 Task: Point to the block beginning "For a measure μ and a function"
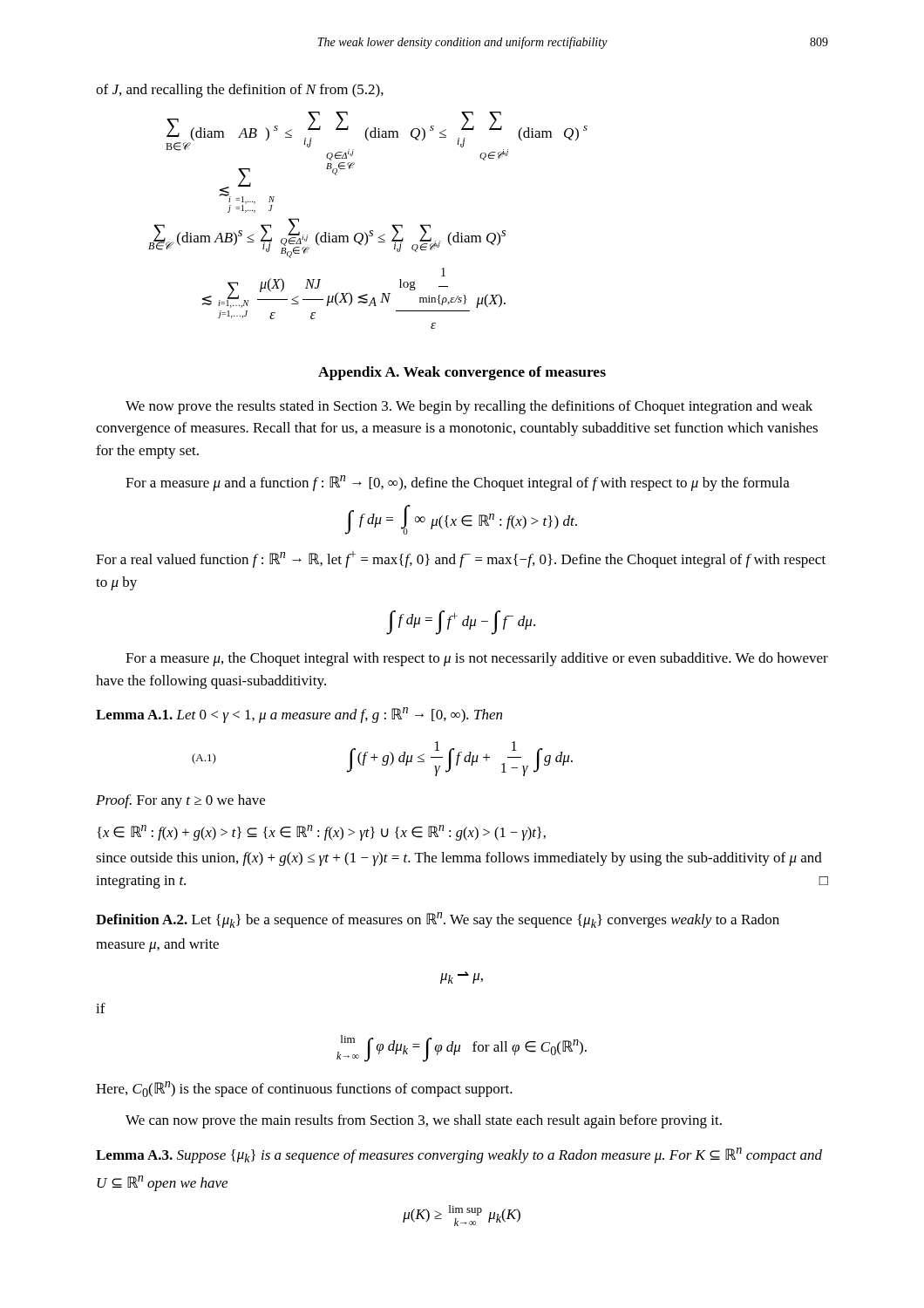458,481
